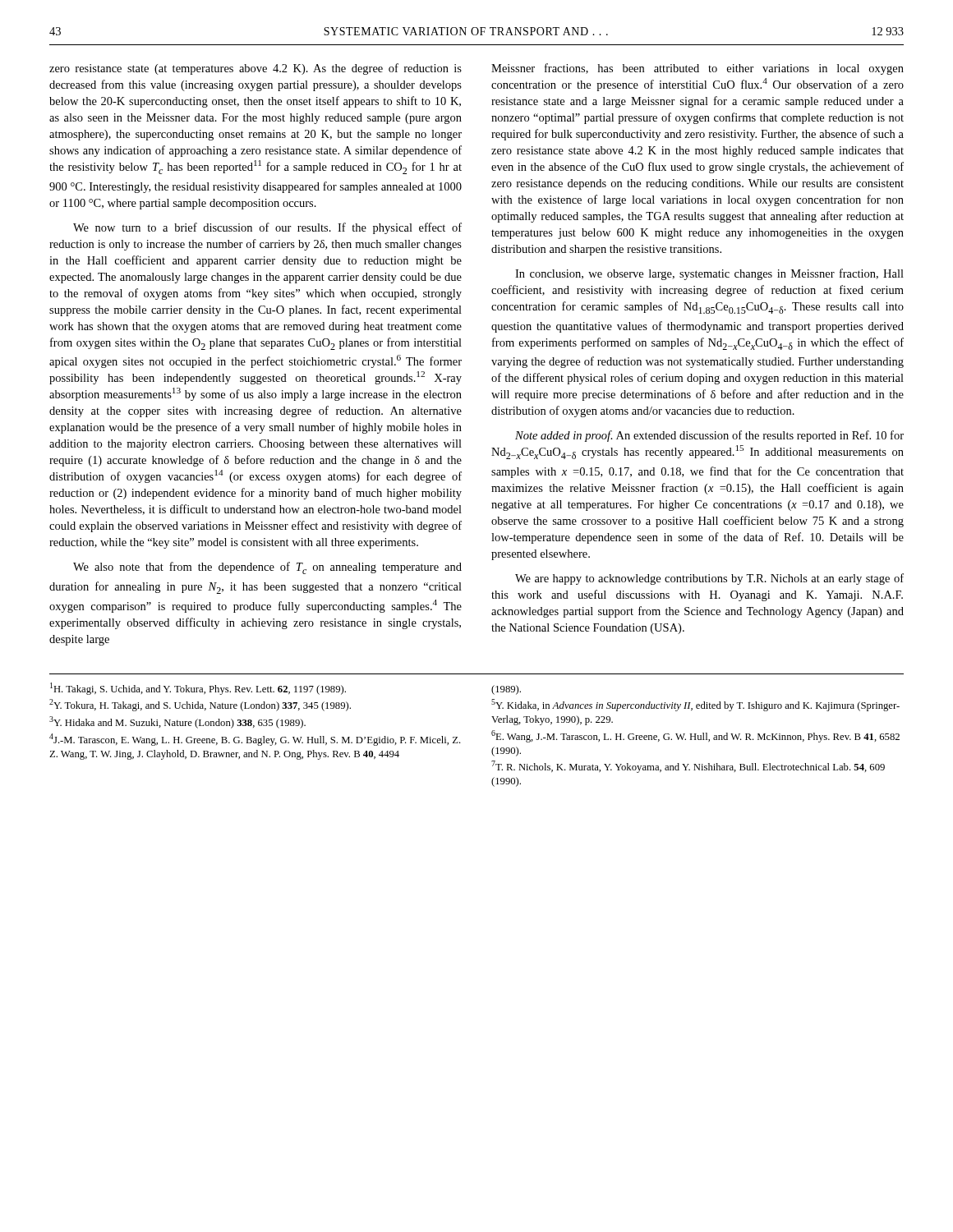The width and height of the screenshot is (953, 1232).
Task: Point to the block starting "6E. Wang, J.-M. Tarascon, L. H. Greene, G."
Action: click(698, 744)
